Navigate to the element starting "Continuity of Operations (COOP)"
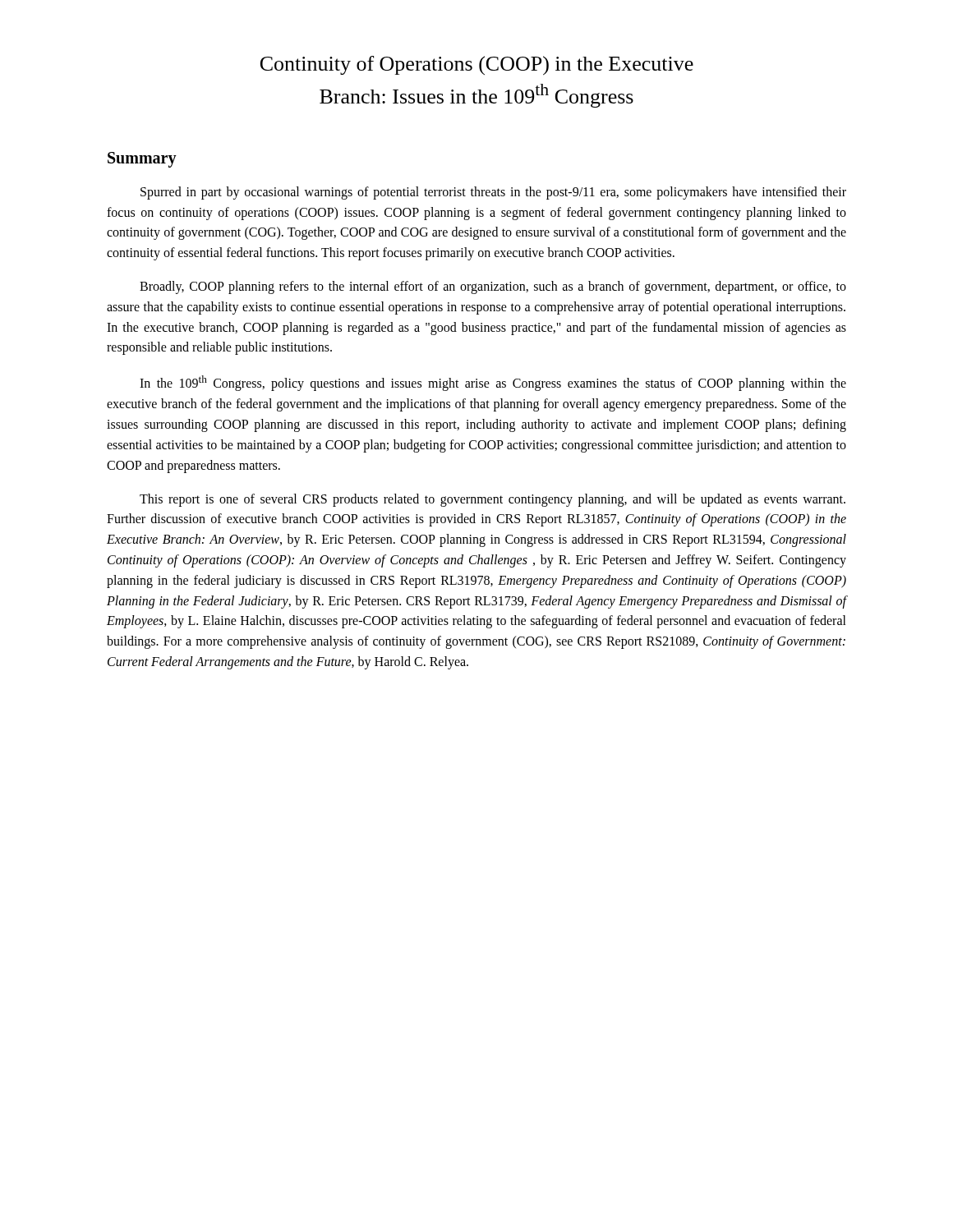The width and height of the screenshot is (953, 1232). [x=476, y=80]
